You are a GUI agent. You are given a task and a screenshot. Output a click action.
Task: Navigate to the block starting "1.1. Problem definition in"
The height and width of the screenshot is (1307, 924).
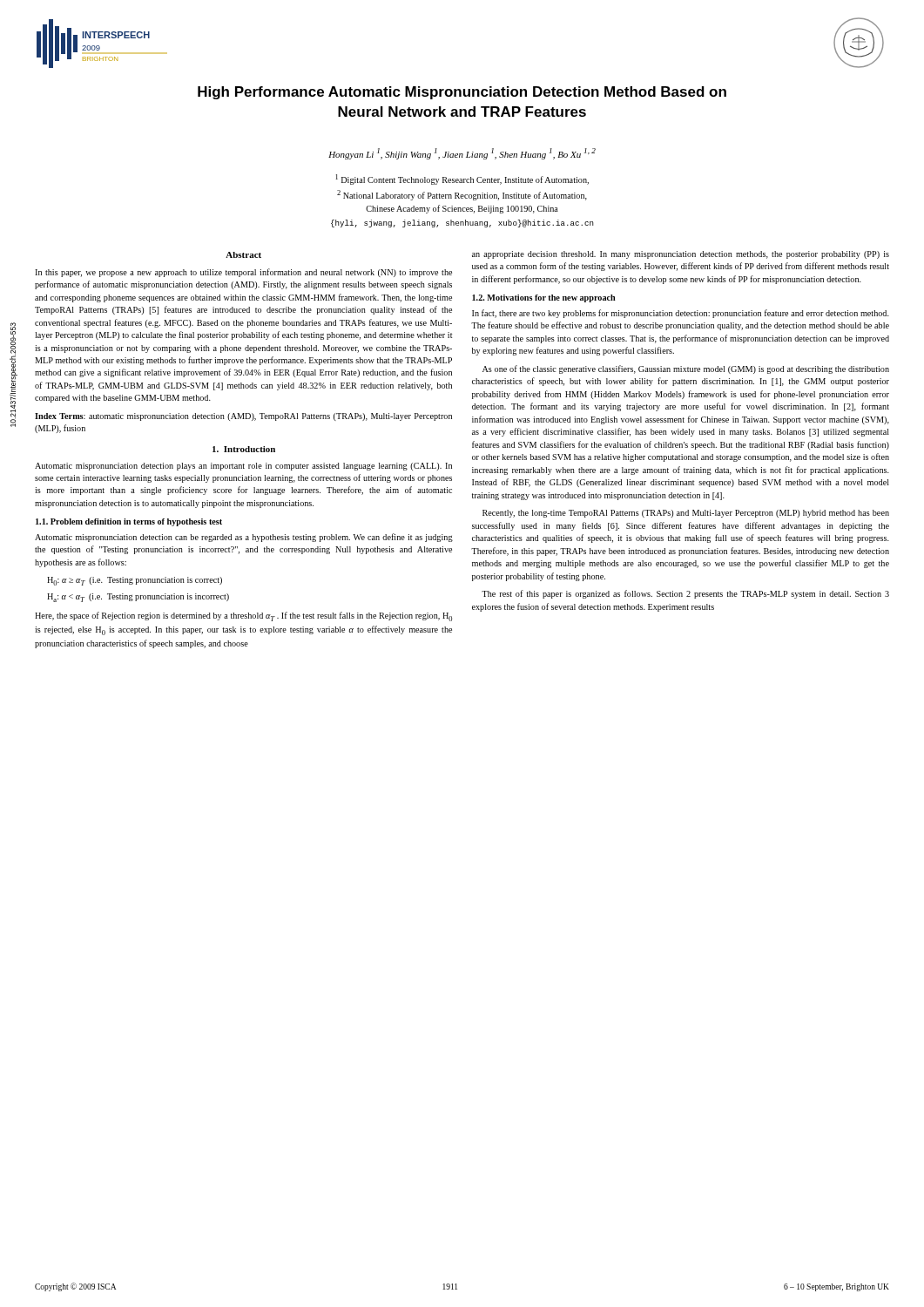(x=129, y=522)
